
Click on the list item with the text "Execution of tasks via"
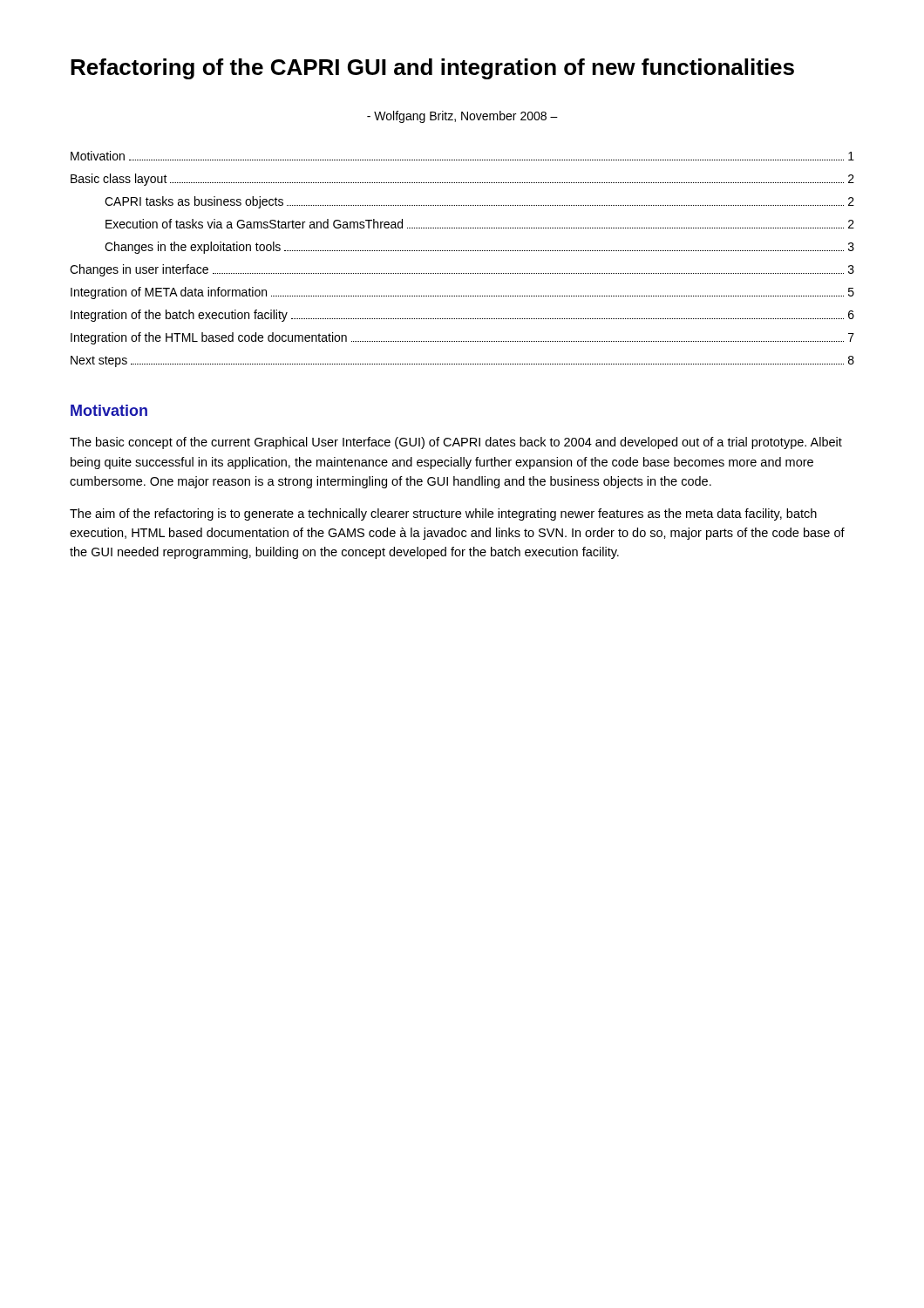[479, 224]
